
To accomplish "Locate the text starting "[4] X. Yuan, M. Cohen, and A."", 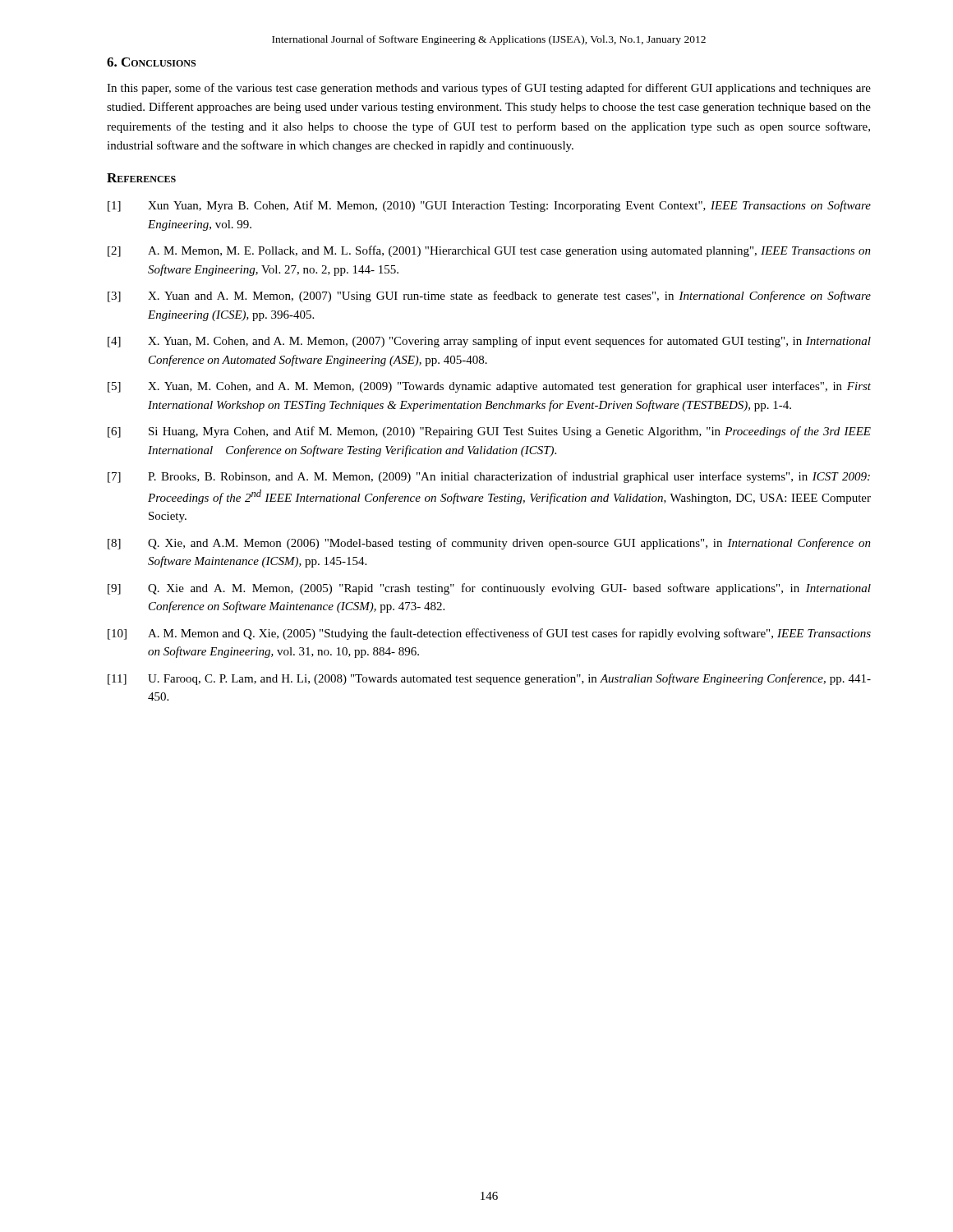I will click(x=489, y=350).
